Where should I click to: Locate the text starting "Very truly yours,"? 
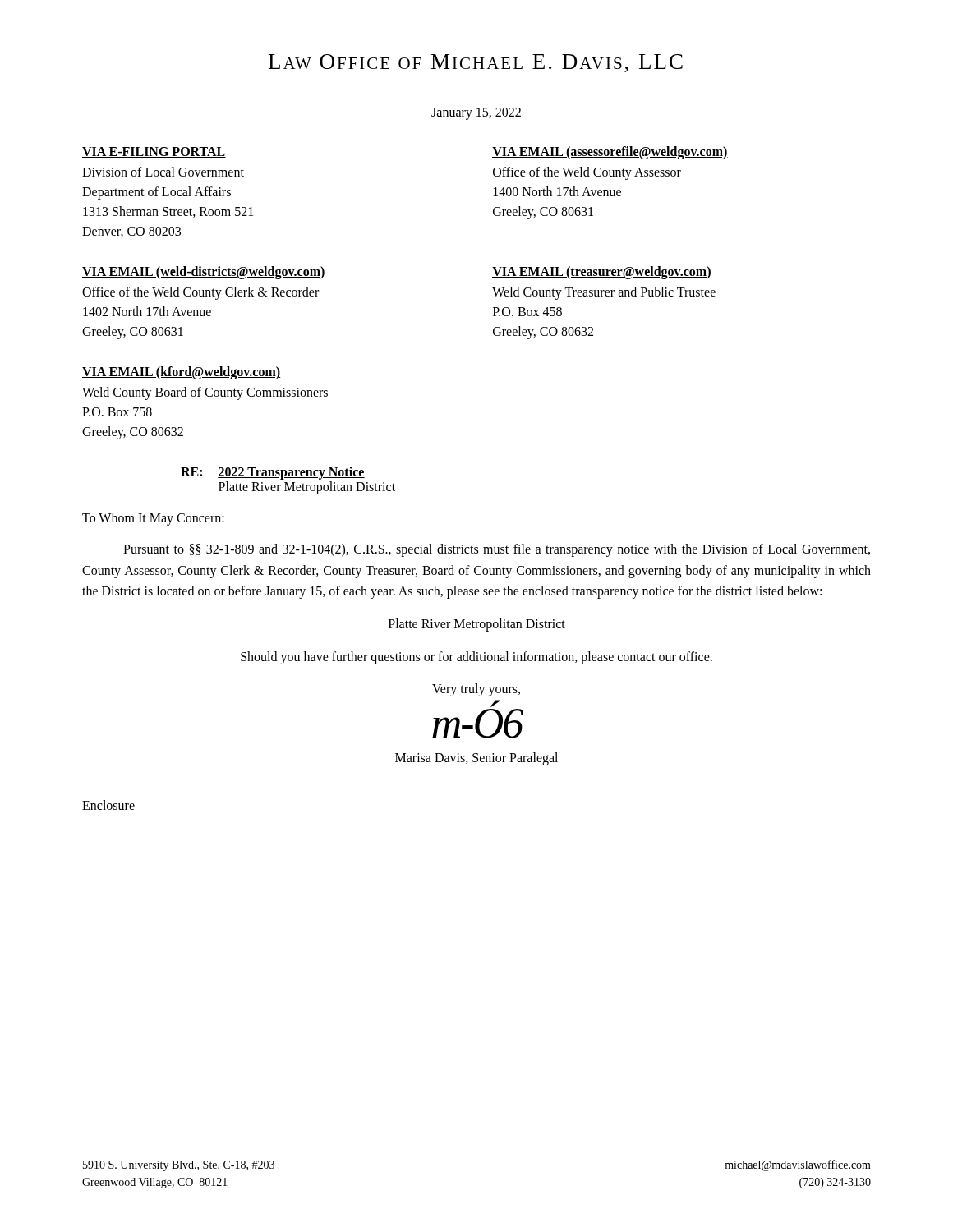[x=476, y=724]
